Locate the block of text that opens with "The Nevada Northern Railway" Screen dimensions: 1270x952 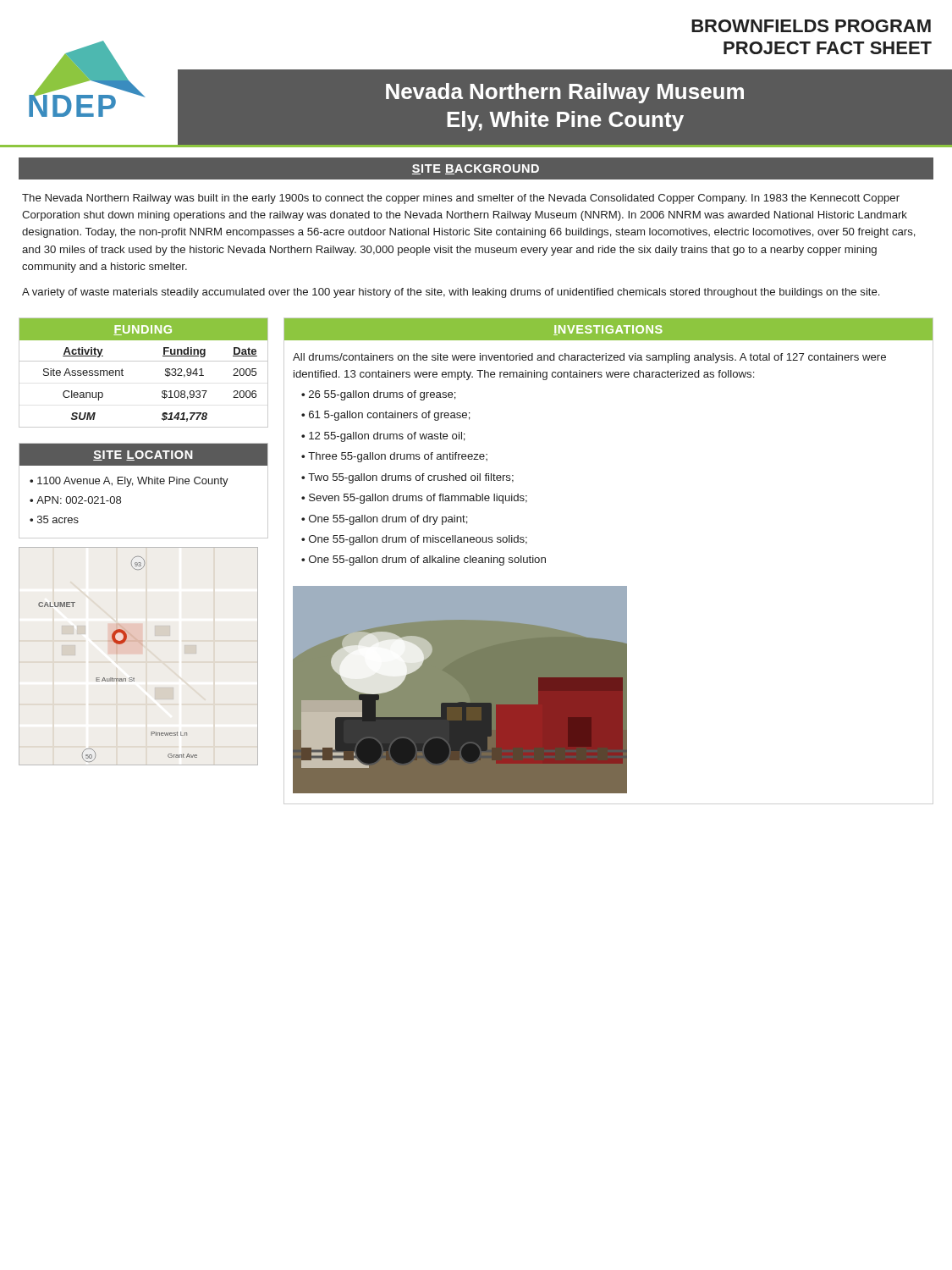pyautogui.click(x=476, y=245)
